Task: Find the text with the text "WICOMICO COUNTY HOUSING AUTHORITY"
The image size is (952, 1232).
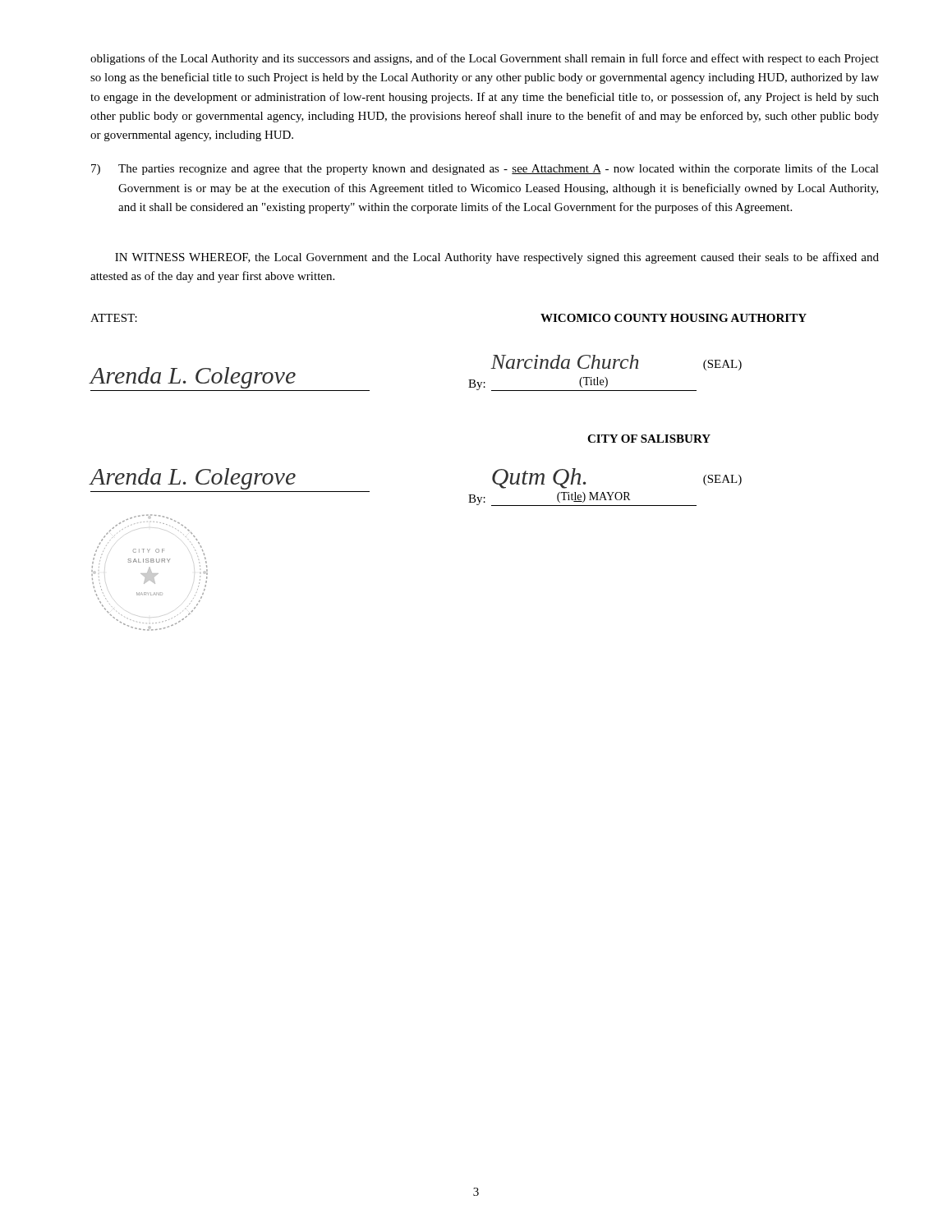Action: tap(674, 317)
